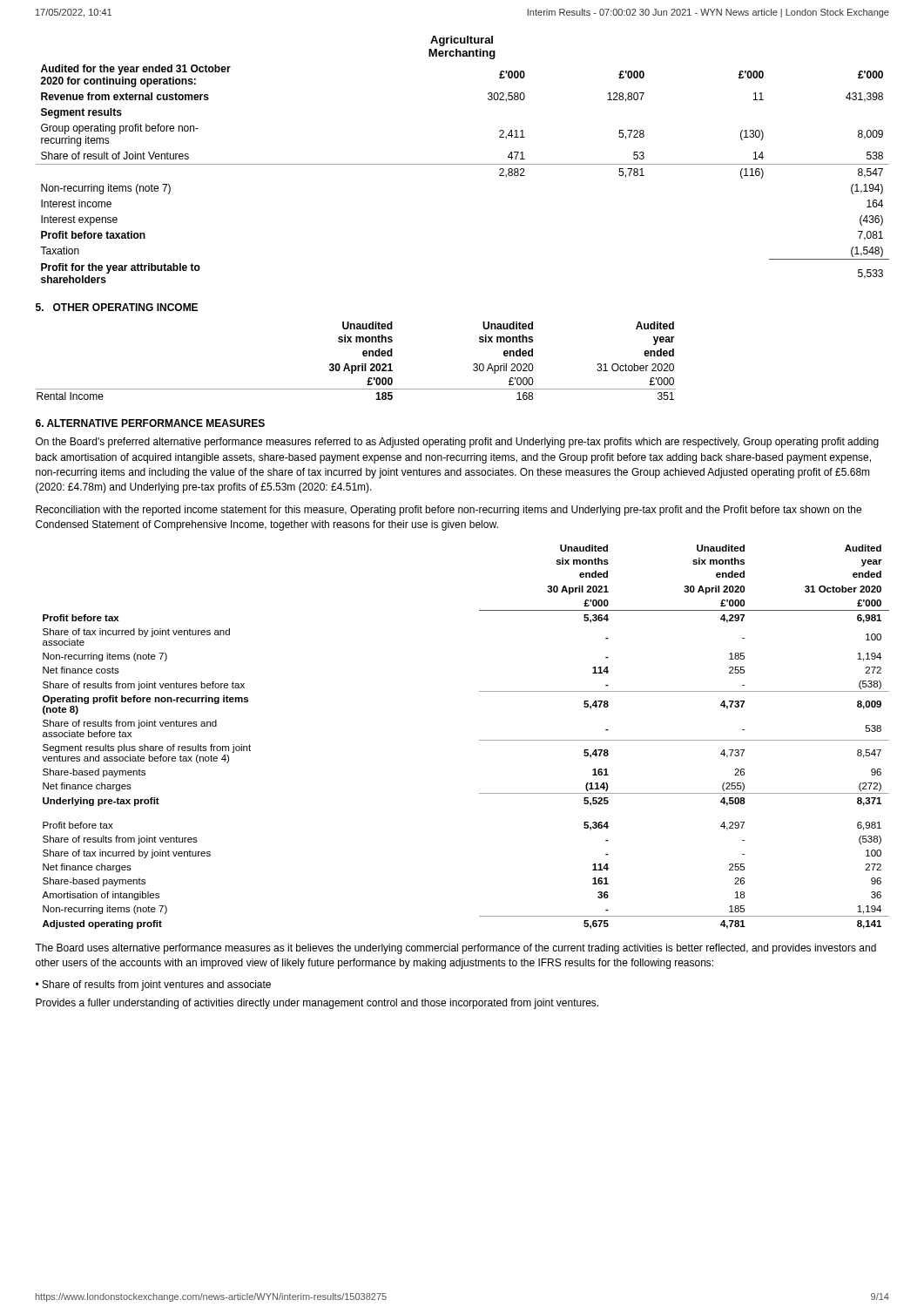Viewport: 924px width, 1307px height.
Task: Find the text block containing "The Board uses alternative performance measures"
Action: point(456,956)
